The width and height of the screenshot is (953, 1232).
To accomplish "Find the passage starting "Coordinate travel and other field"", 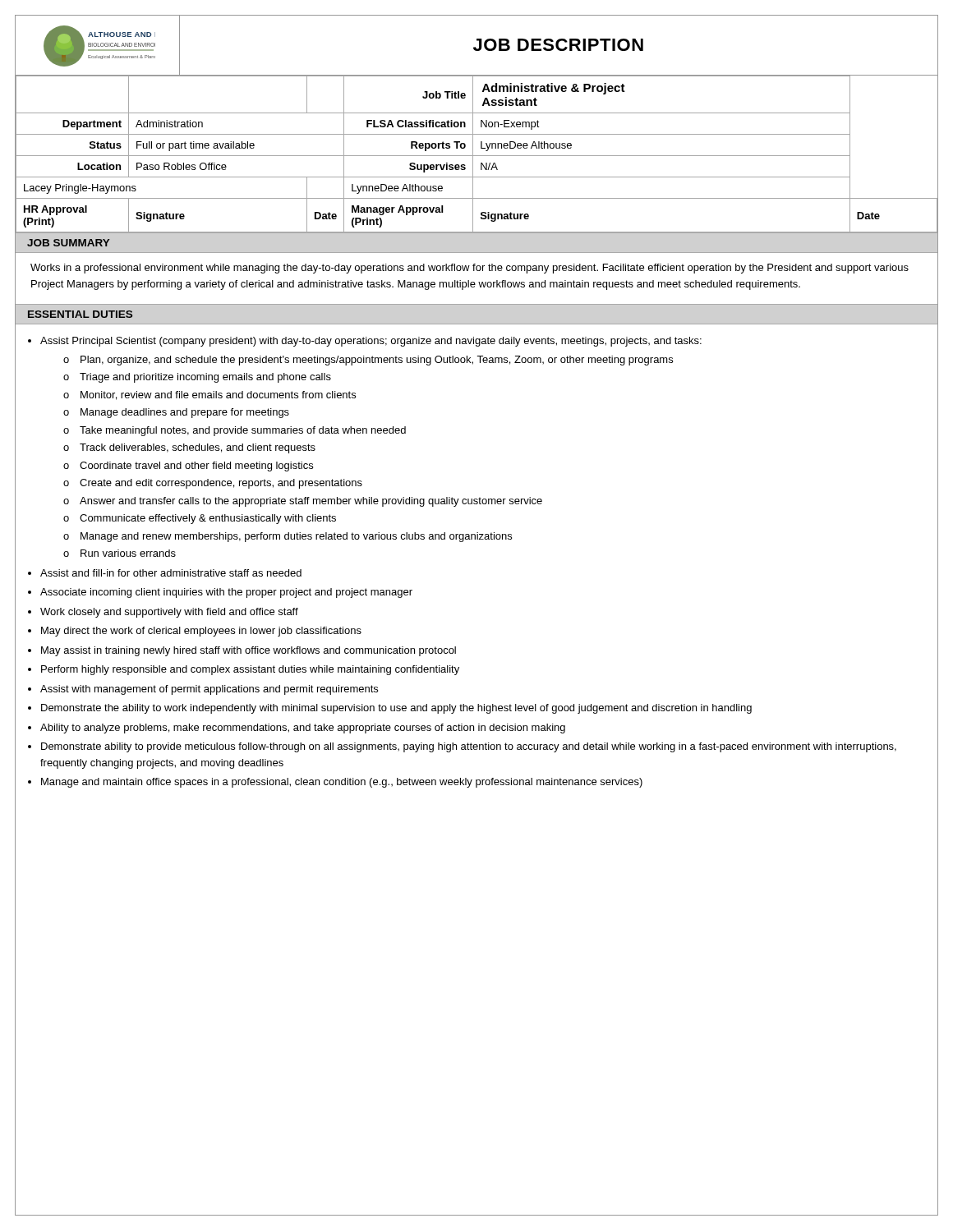I will point(197,465).
